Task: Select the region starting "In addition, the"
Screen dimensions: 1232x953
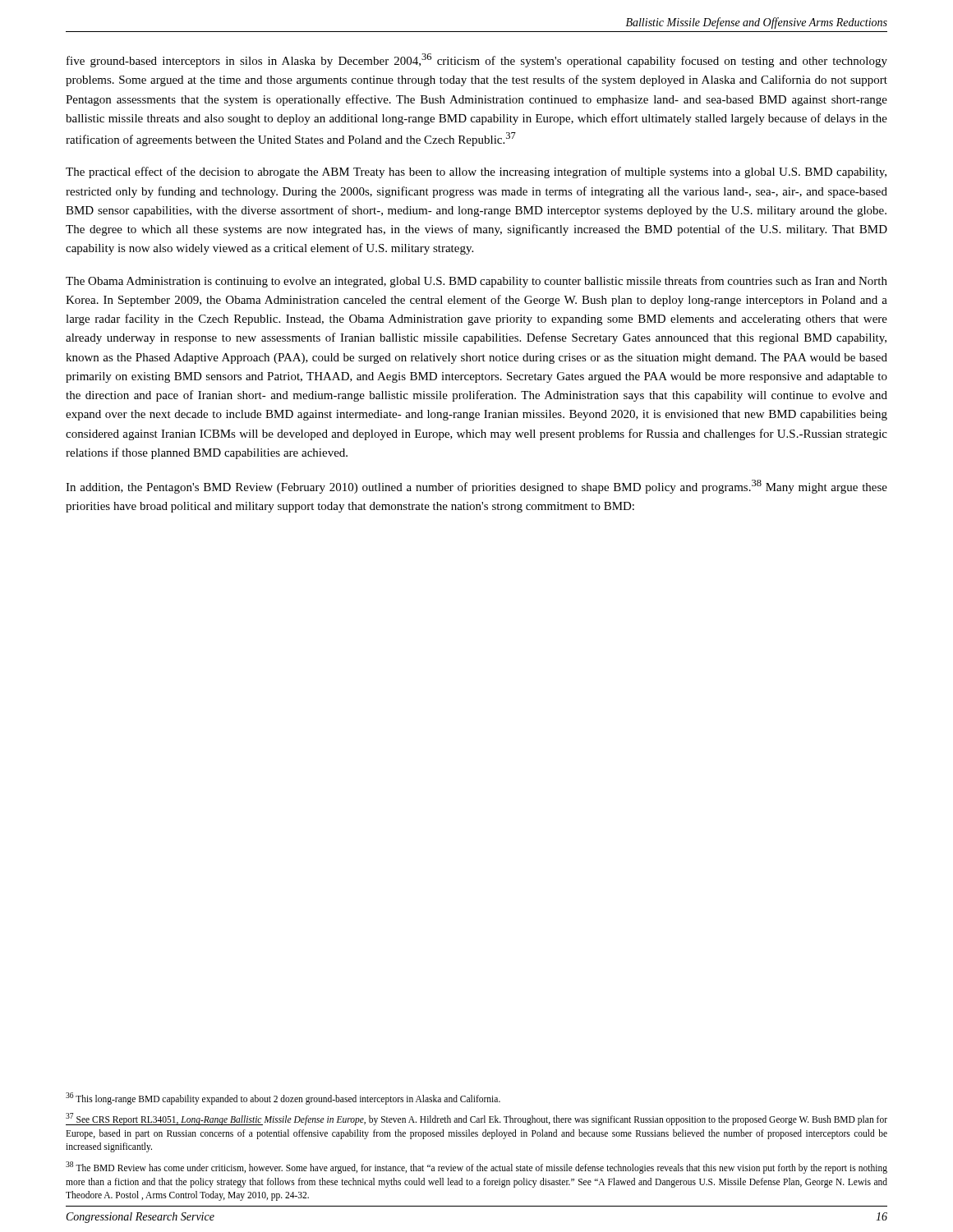Action: (x=476, y=495)
